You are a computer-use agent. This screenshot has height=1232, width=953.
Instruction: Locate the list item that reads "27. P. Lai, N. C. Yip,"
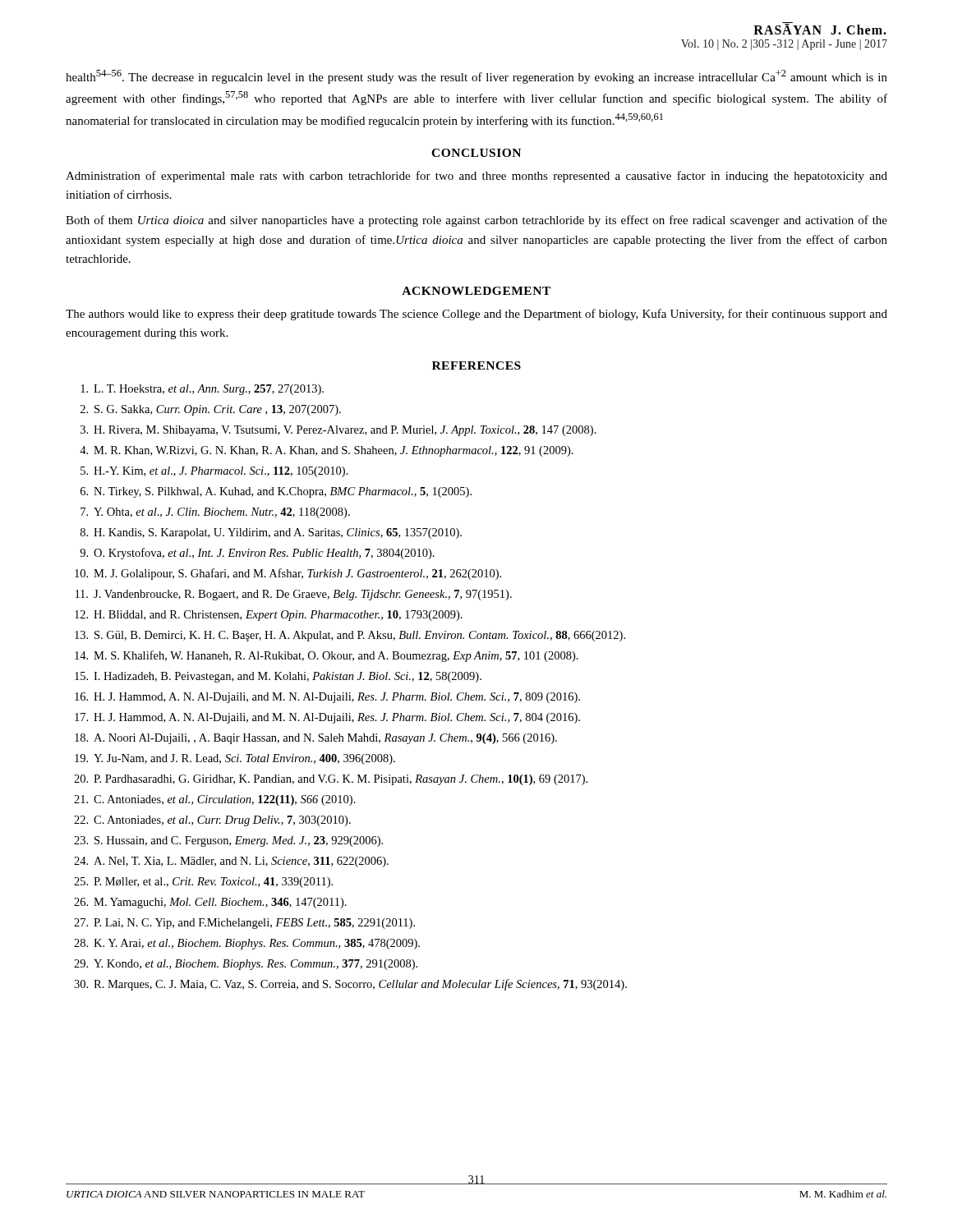click(244, 924)
